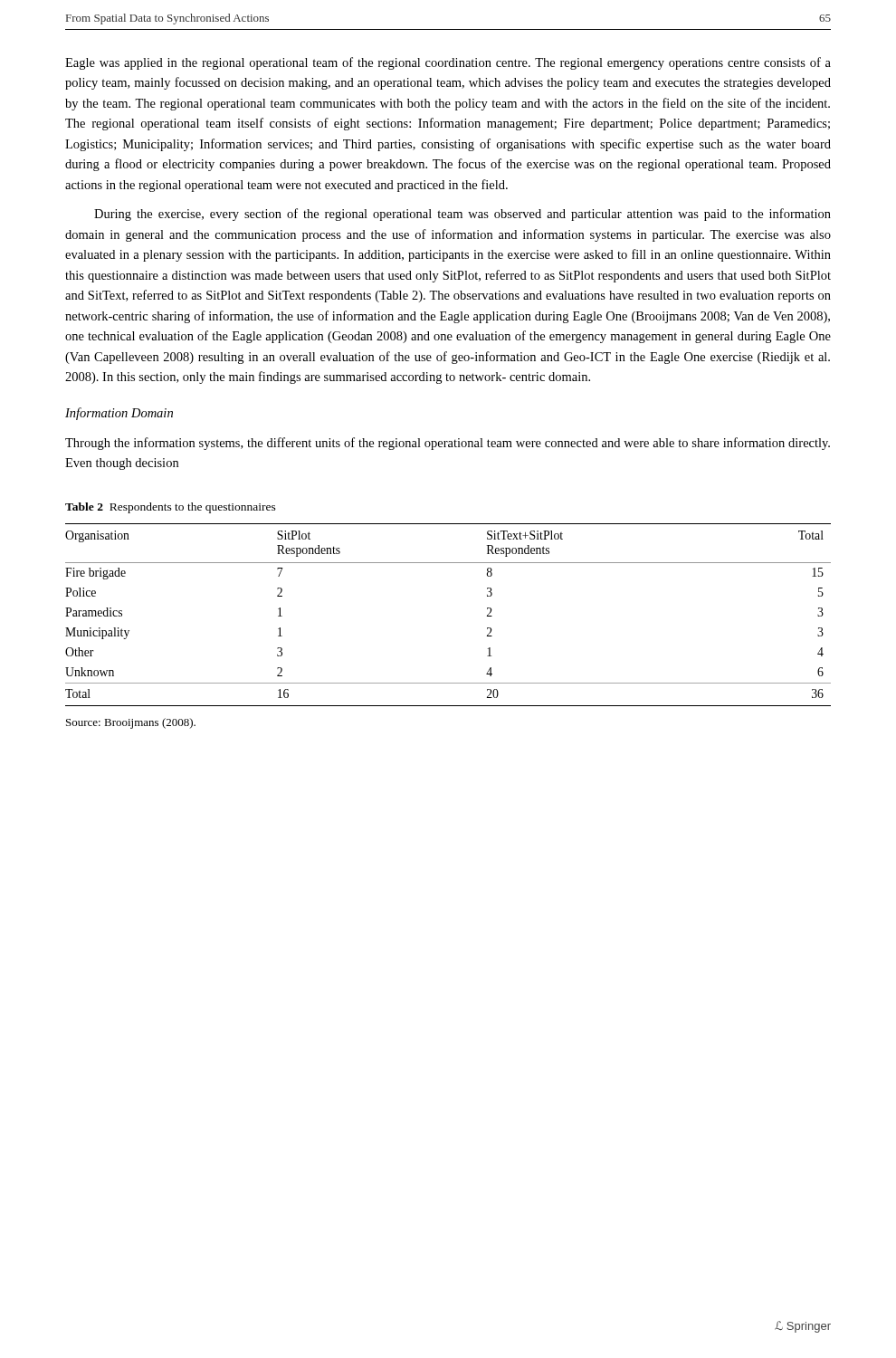
Task: Find the text block that reads "Eagle was applied"
Action: (x=448, y=124)
